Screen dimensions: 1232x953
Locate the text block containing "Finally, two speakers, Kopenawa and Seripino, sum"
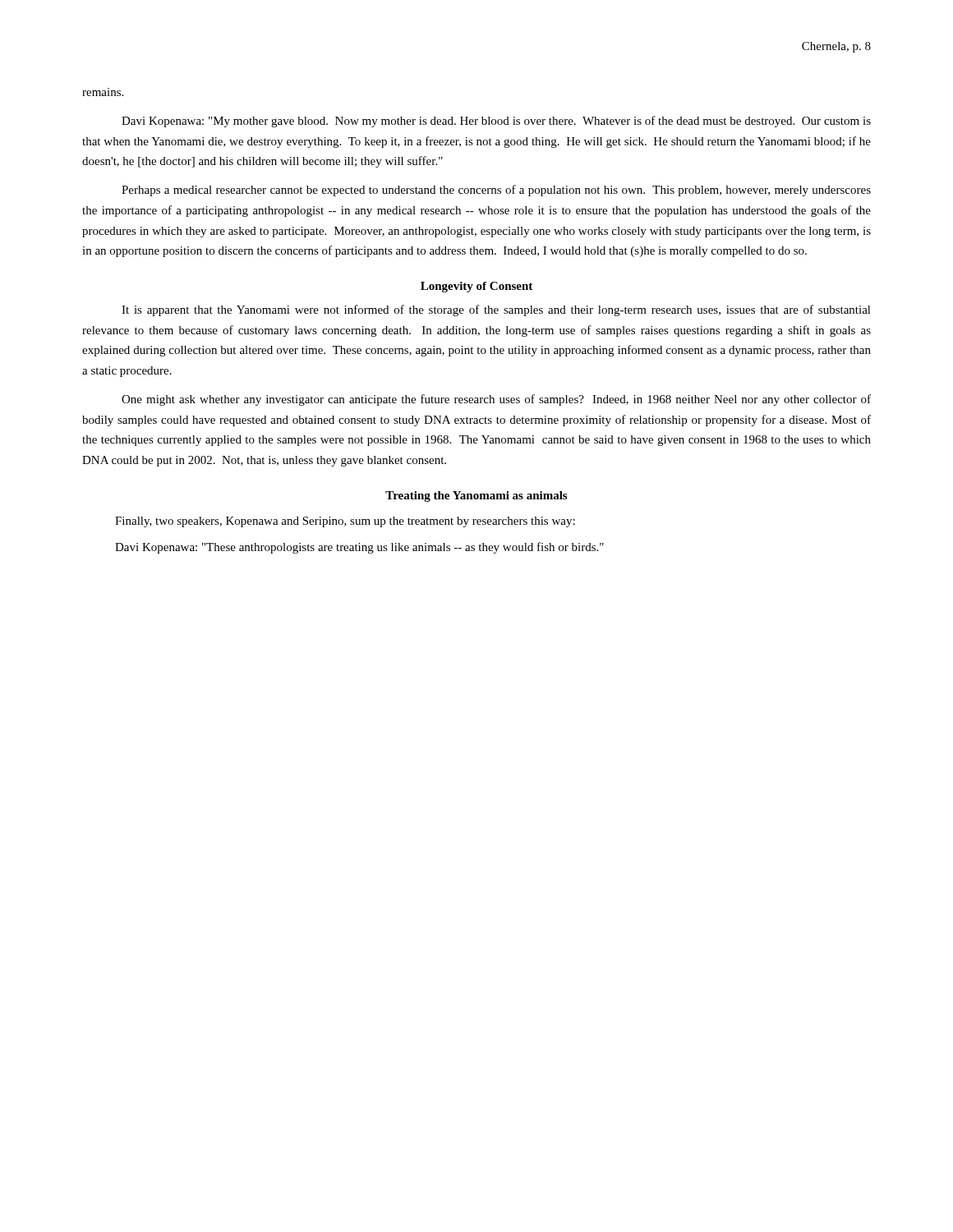pos(493,521)
